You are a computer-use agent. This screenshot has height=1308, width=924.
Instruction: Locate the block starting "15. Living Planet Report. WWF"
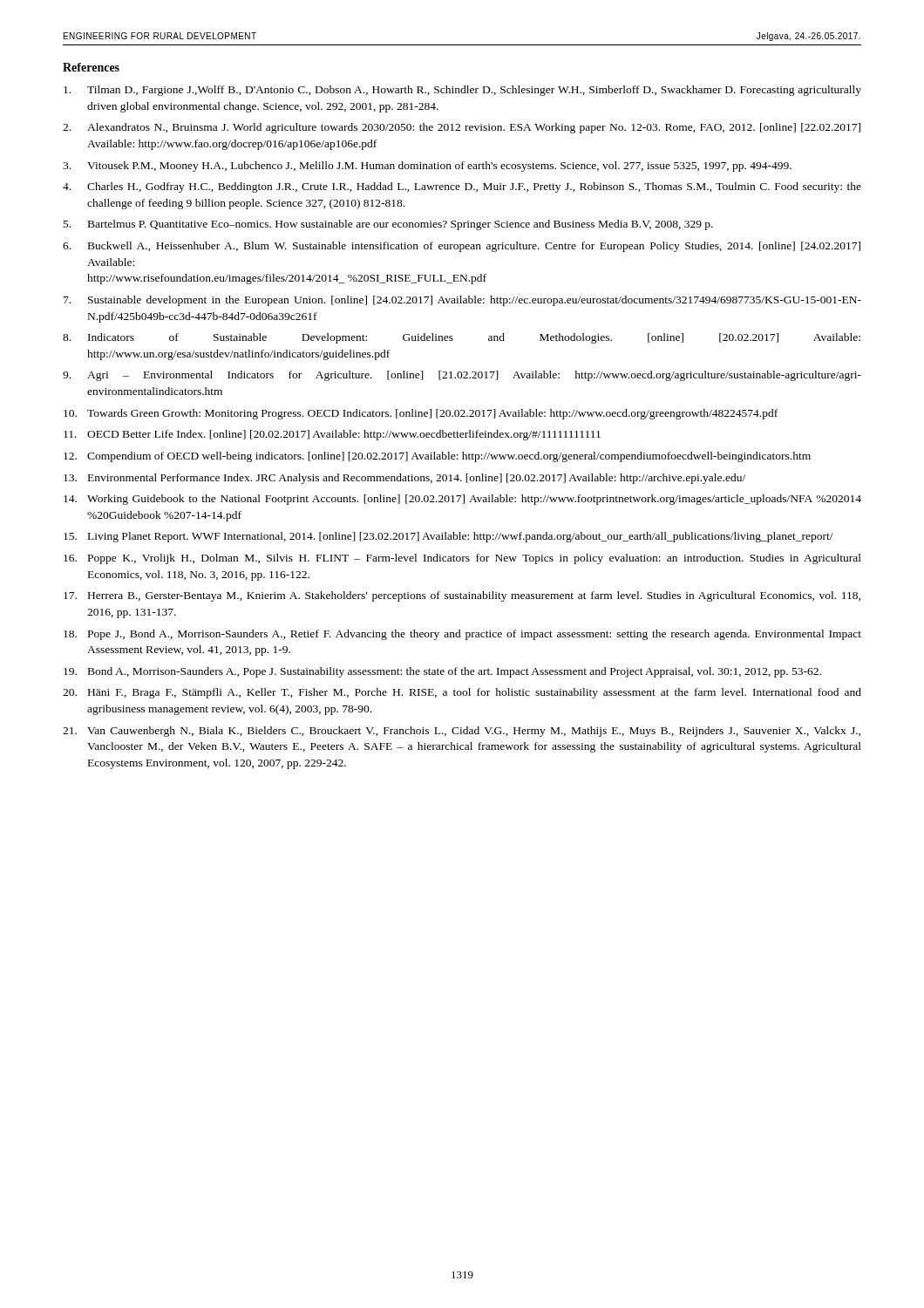click(x=462, y=537)
